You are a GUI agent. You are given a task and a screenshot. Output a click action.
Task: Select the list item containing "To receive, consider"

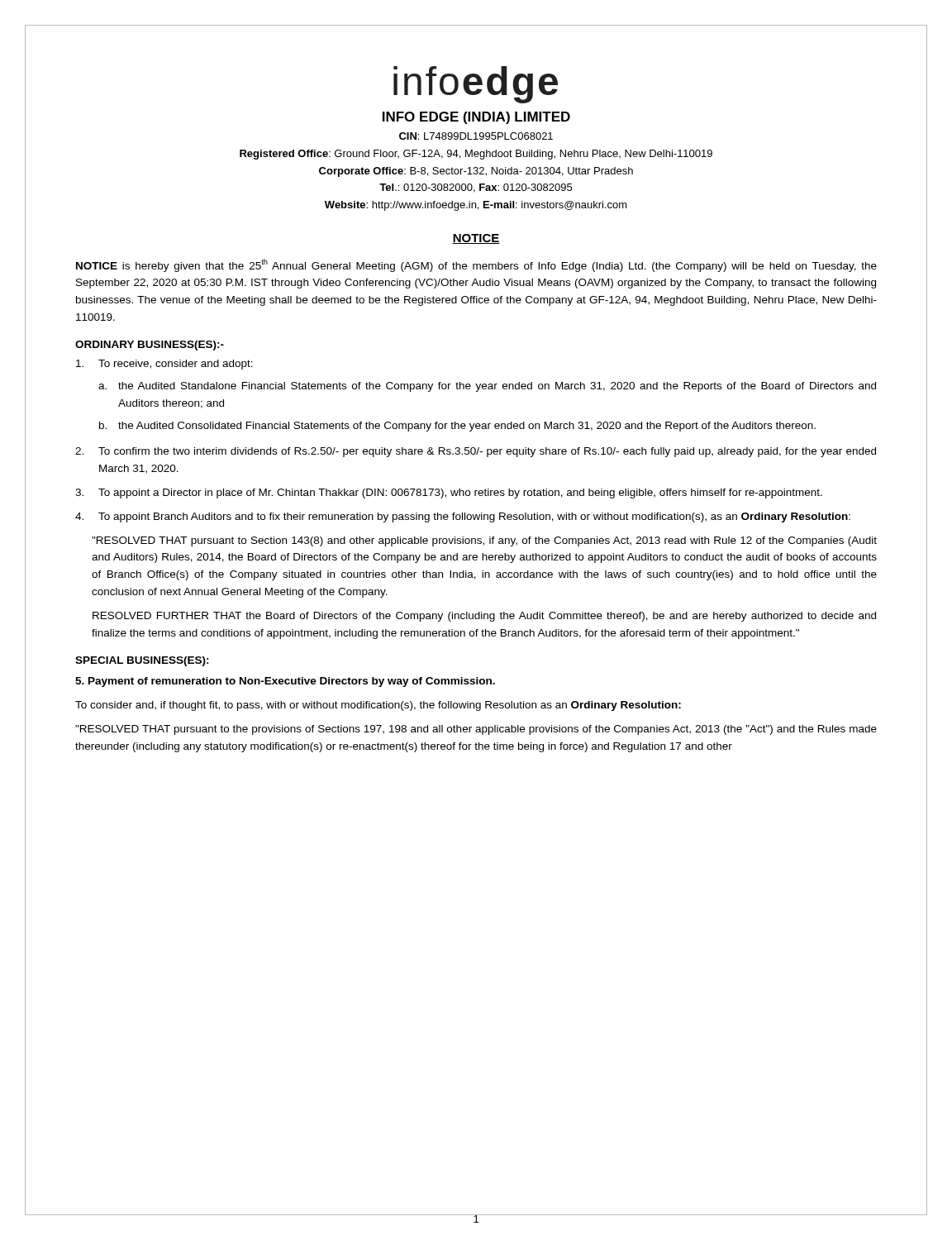476,398
